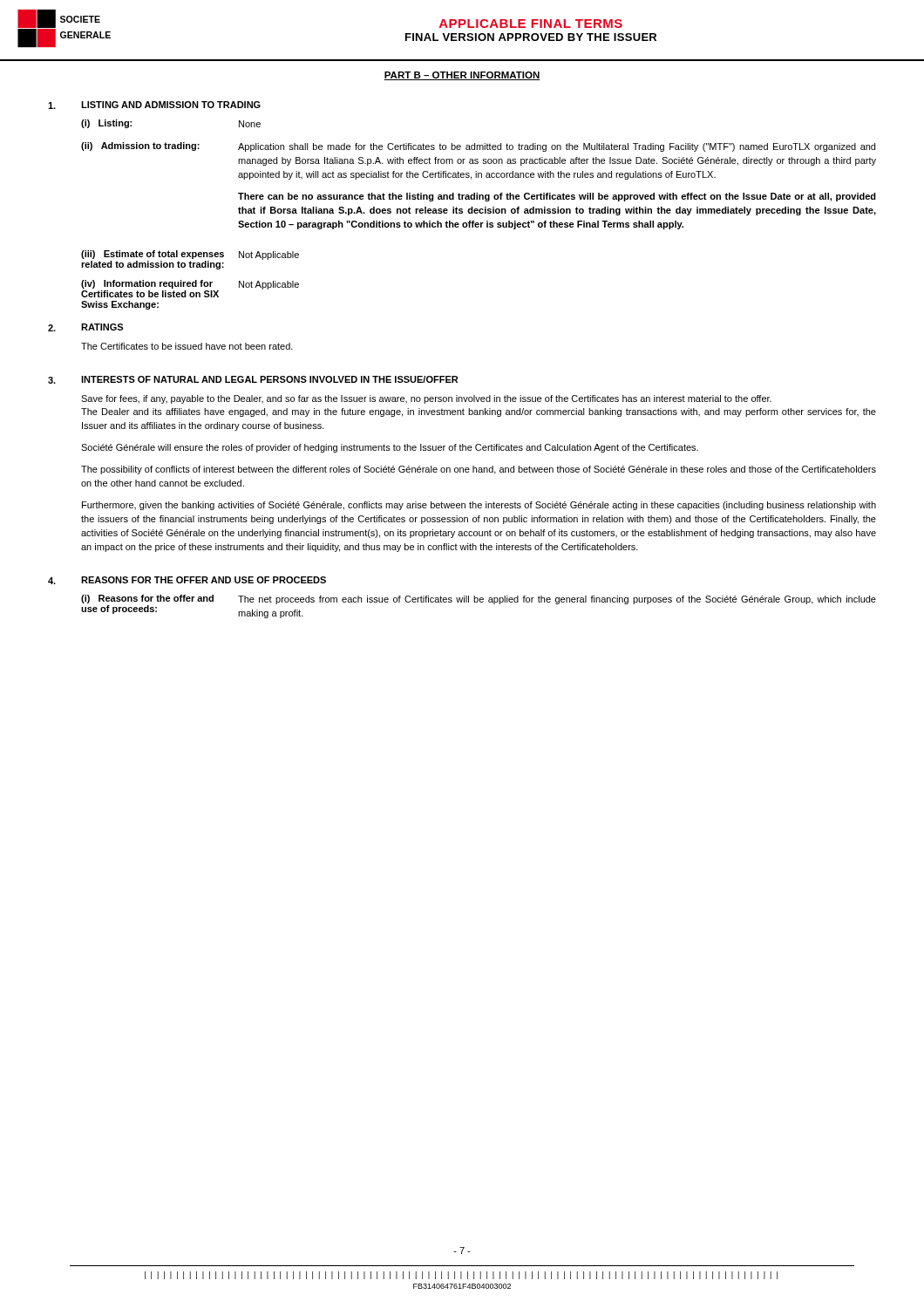The height and width of the screenshot is (1308, 924).
Task: Point to the text starting "4. REASONS FOR THE OFFER AND USE"
Action: click(187, 580)
